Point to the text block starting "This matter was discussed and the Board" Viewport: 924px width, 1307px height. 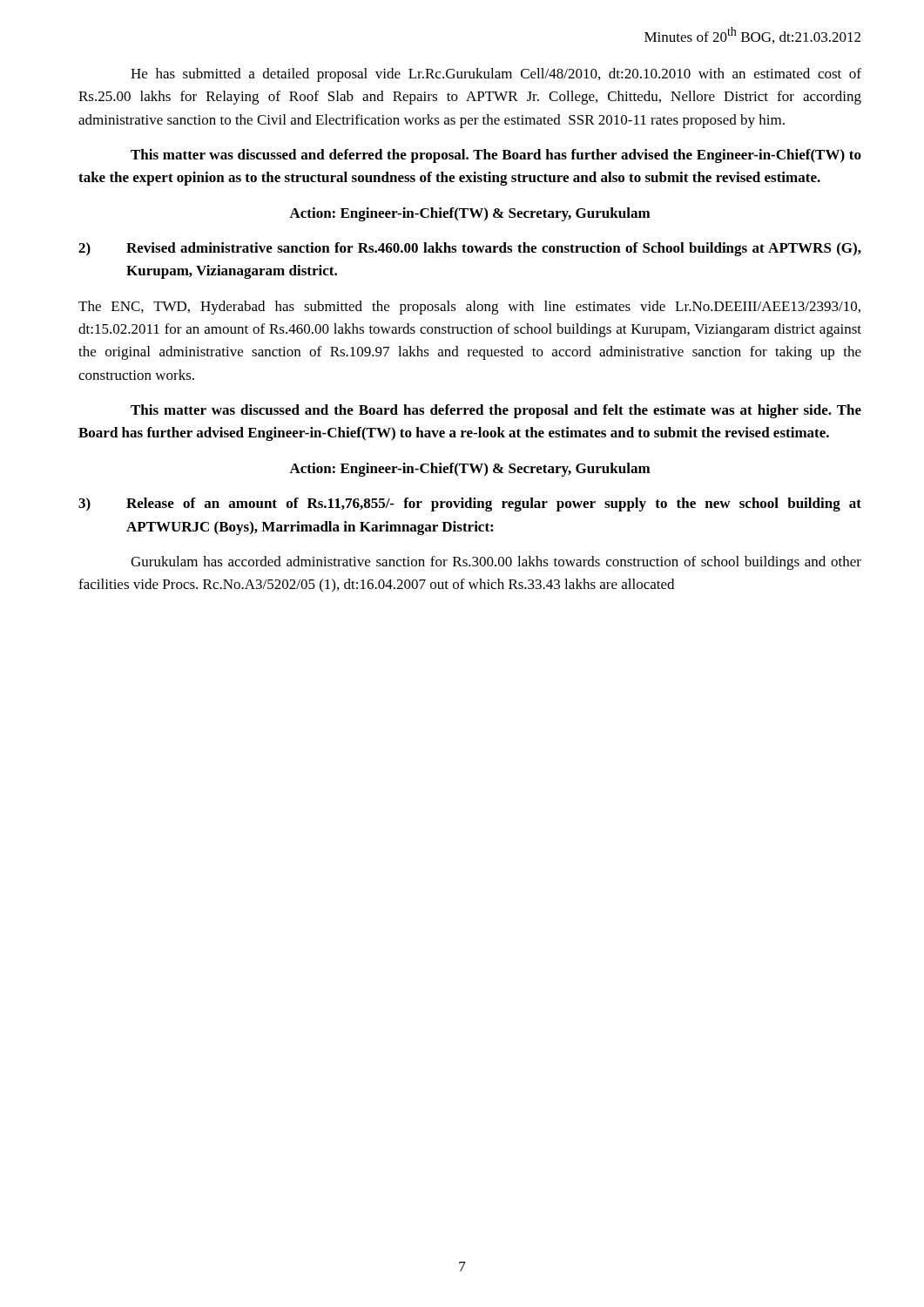(470, 422)
